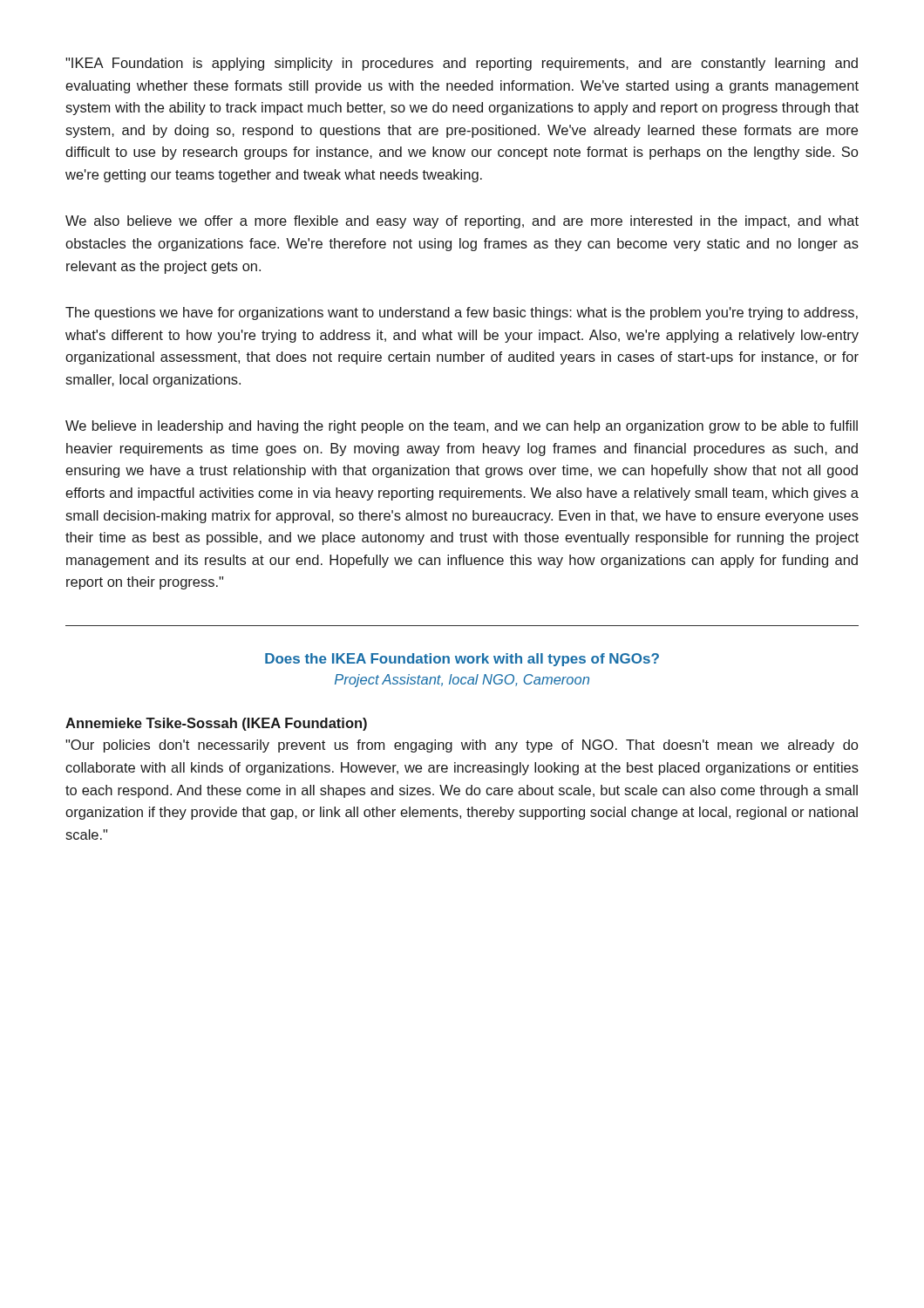Click the passage that begins "Annemieke Tsike-Sossah (IKEA Foundation) "Our policies don't"
The image size is (924, 1308).
click(x=462, y=778)
